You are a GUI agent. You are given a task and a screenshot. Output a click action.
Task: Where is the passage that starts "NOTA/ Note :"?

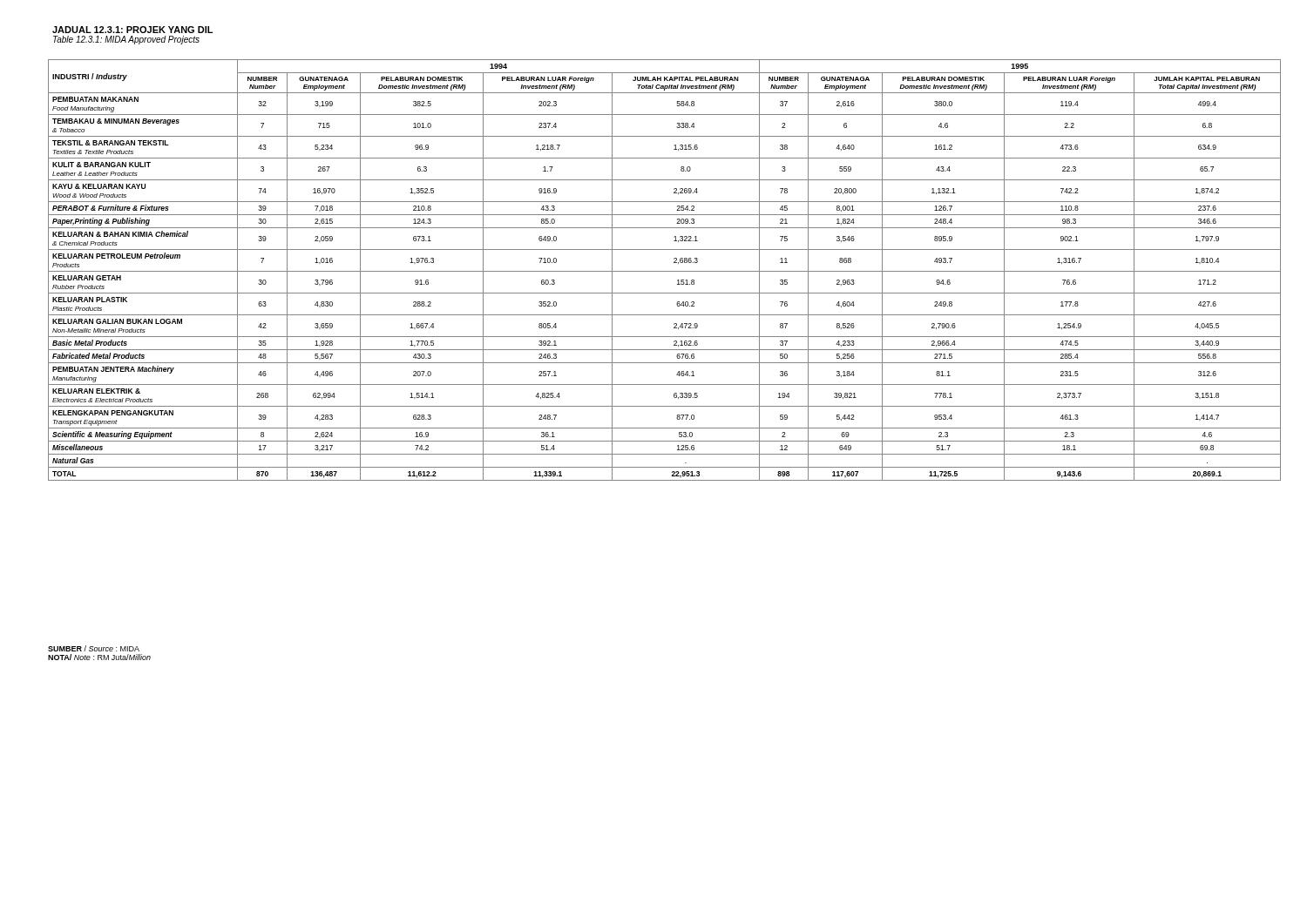tap(99, 658)
